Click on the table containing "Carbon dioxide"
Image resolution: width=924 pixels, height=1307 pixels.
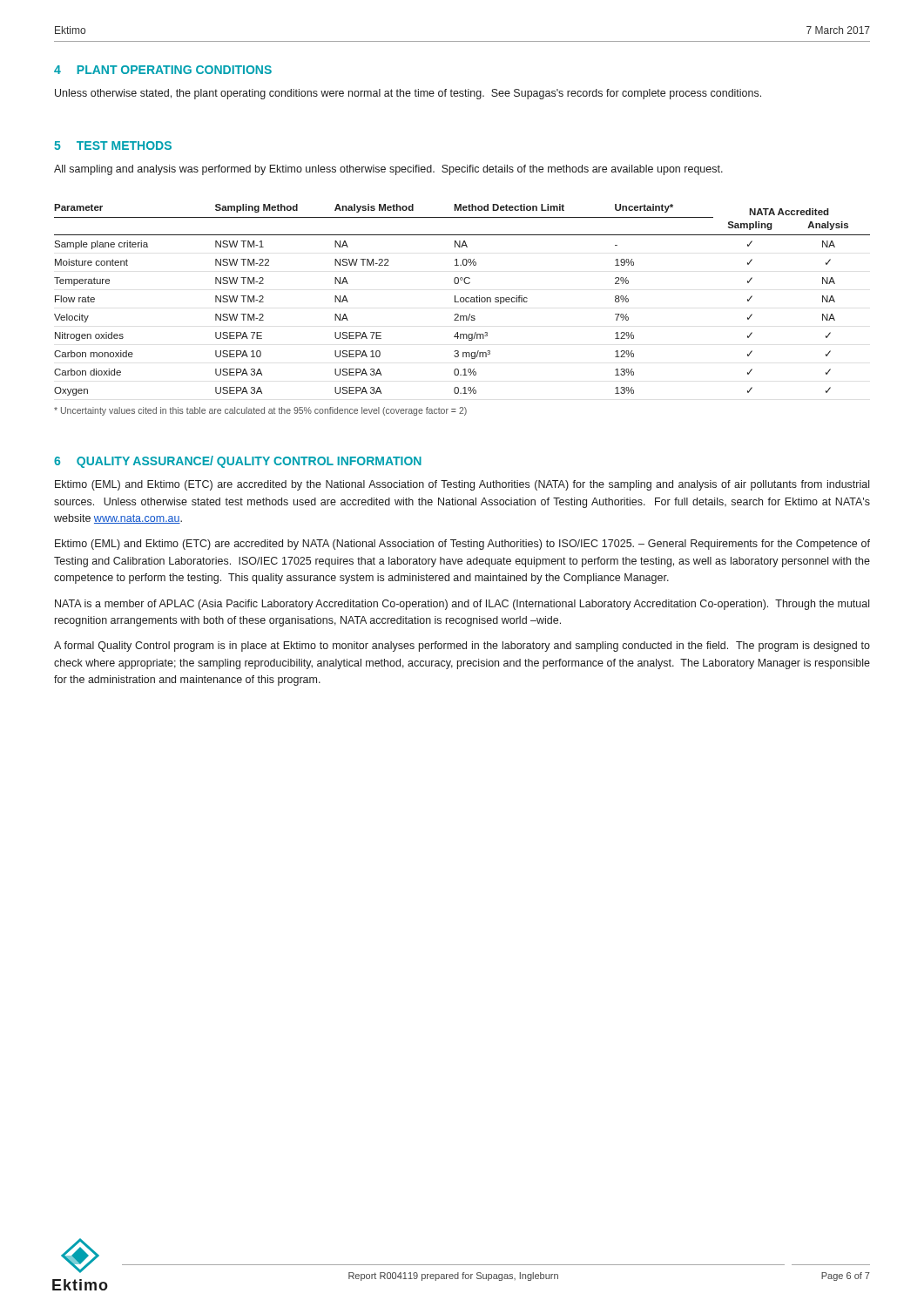462,300
